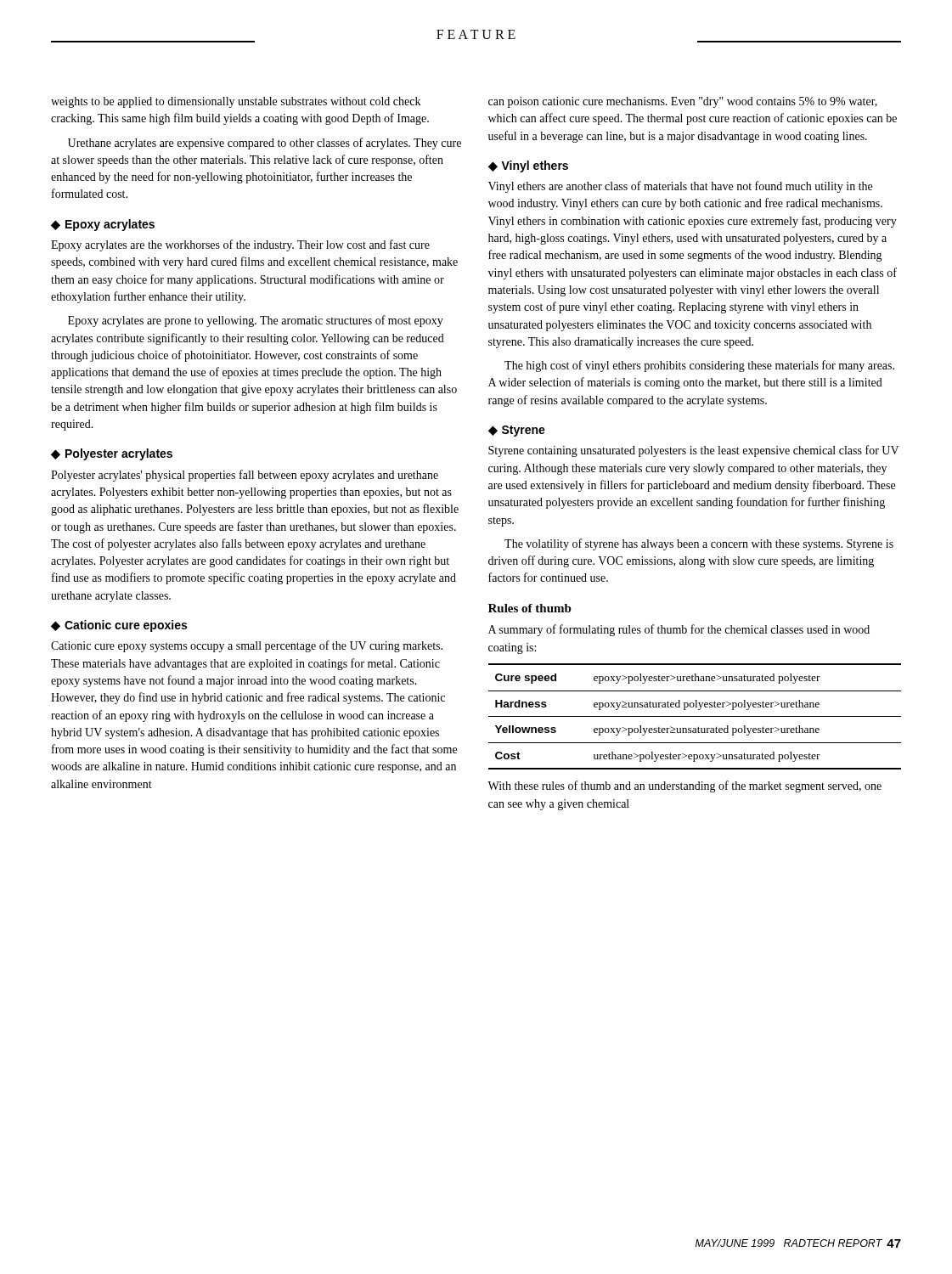
Task: Locate the section header that reads "◆ Epoxy acrylates"
Action: pos(103,224)
